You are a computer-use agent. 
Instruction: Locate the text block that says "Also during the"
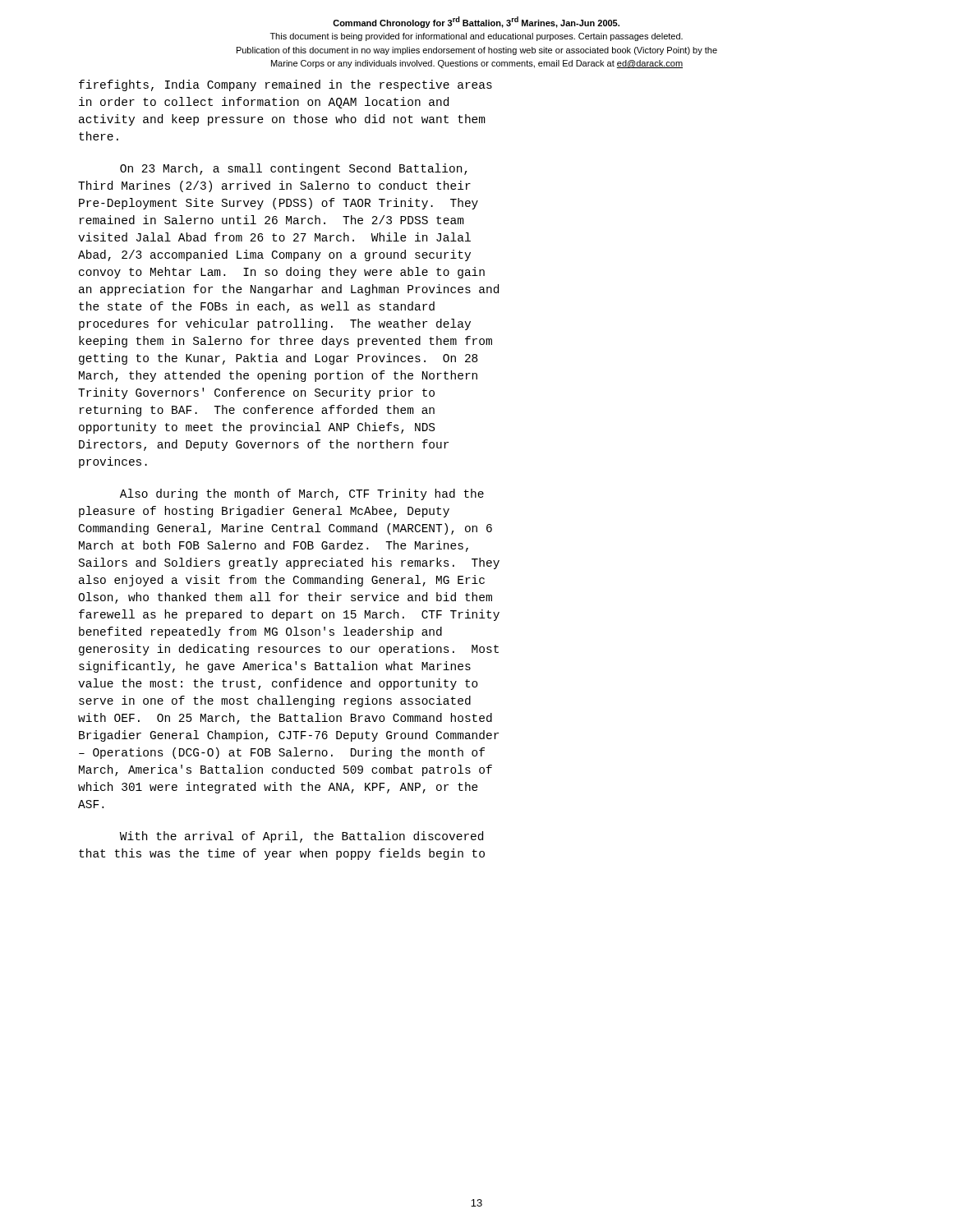click(289, 650)
